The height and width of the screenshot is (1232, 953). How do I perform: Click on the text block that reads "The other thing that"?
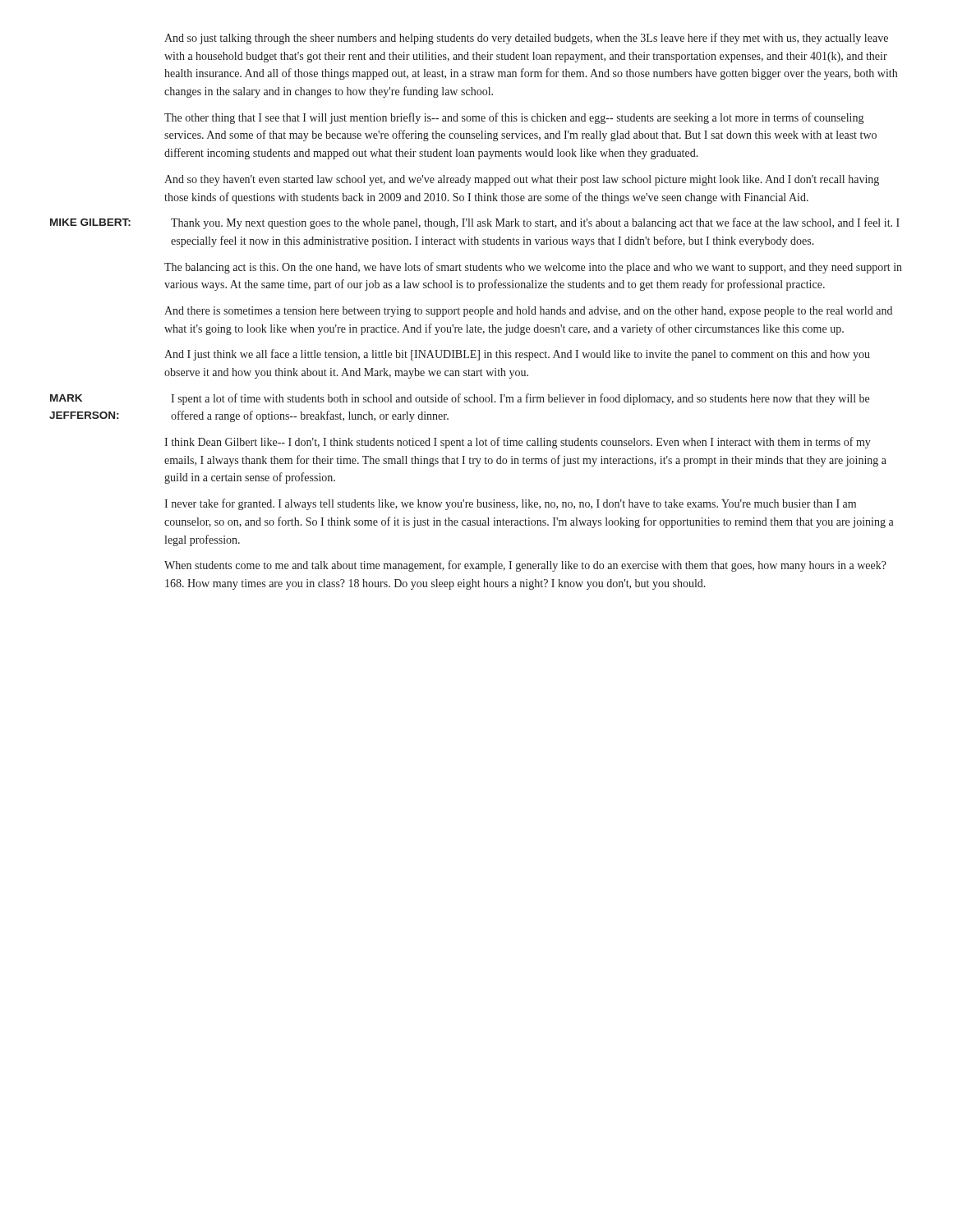click(x=534, y=136)
